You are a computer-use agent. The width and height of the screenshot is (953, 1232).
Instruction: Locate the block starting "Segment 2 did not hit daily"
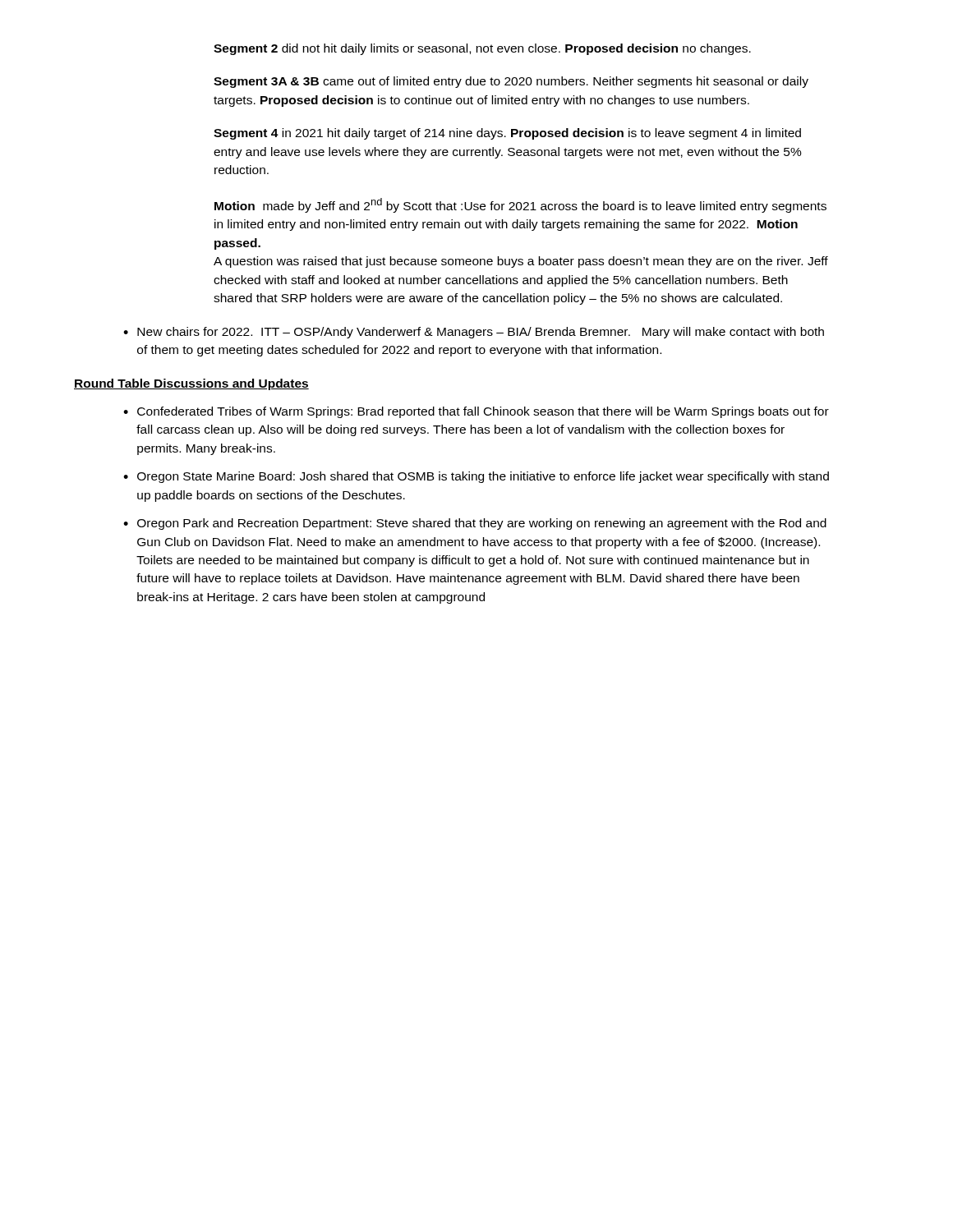(x=483, y=48)
